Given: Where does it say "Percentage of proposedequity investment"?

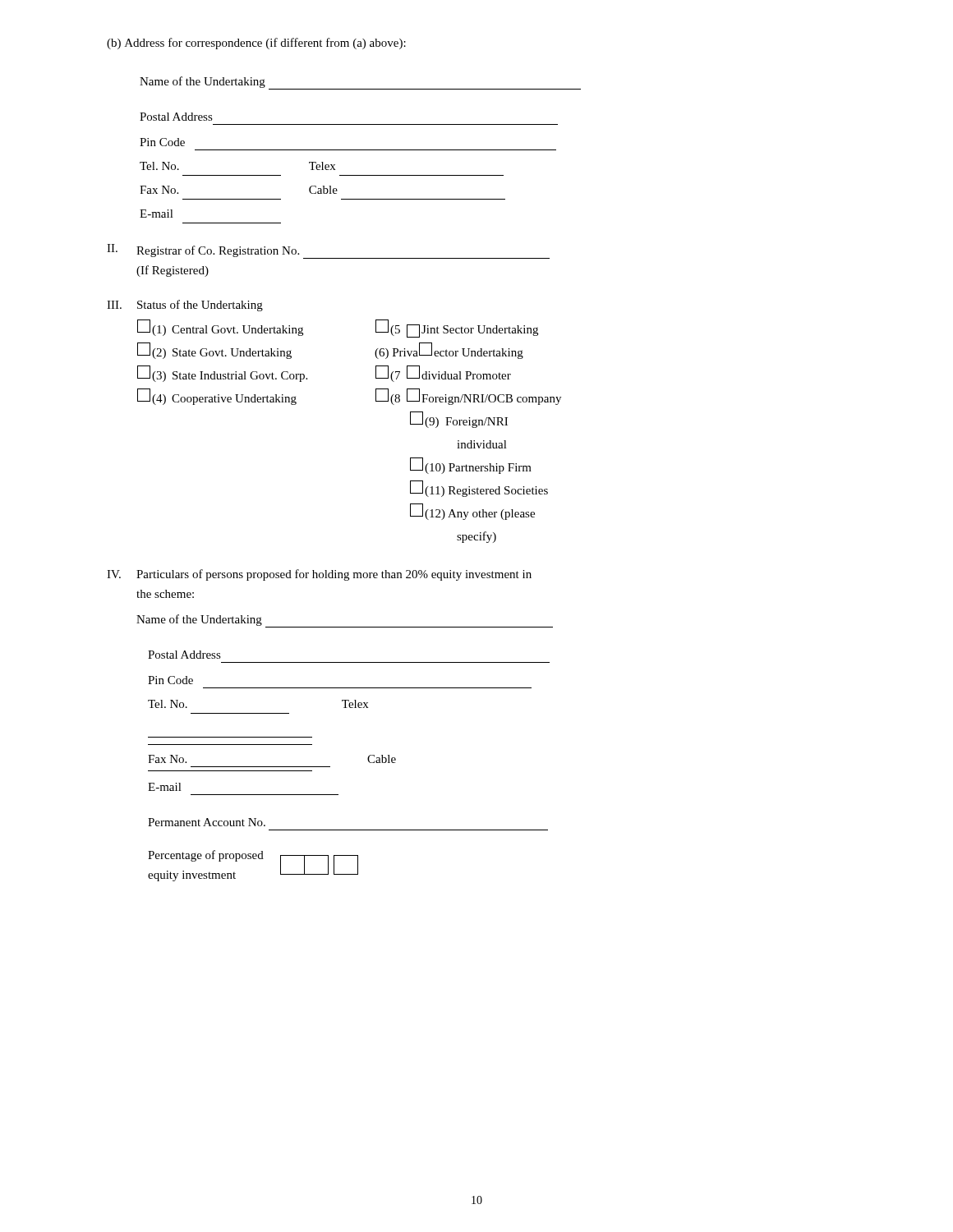Looking at the screenshot, I should pyautogui.click(x=253, y=865).
